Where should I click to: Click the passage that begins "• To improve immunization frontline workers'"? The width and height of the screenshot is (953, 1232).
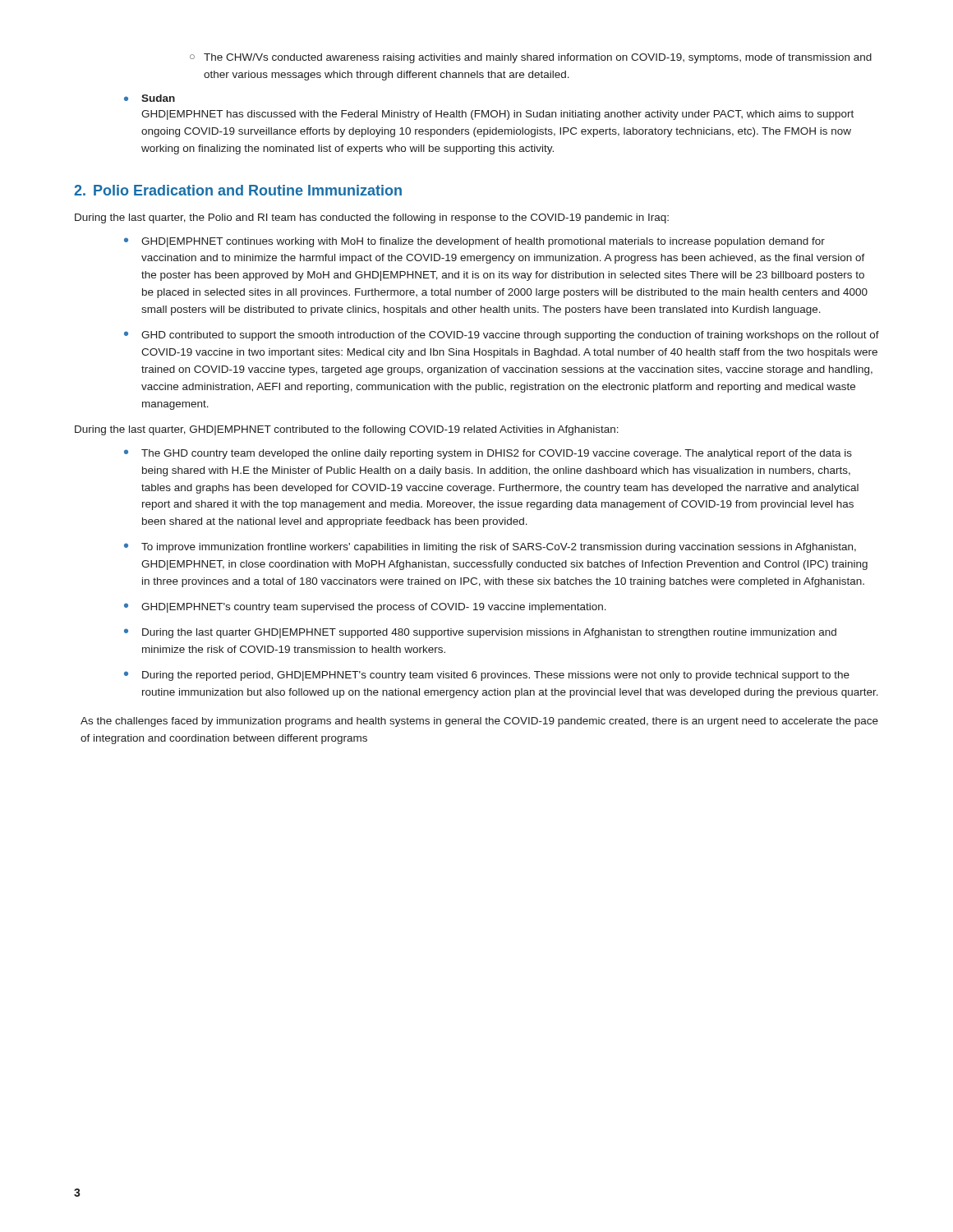(x=501, y=565)
